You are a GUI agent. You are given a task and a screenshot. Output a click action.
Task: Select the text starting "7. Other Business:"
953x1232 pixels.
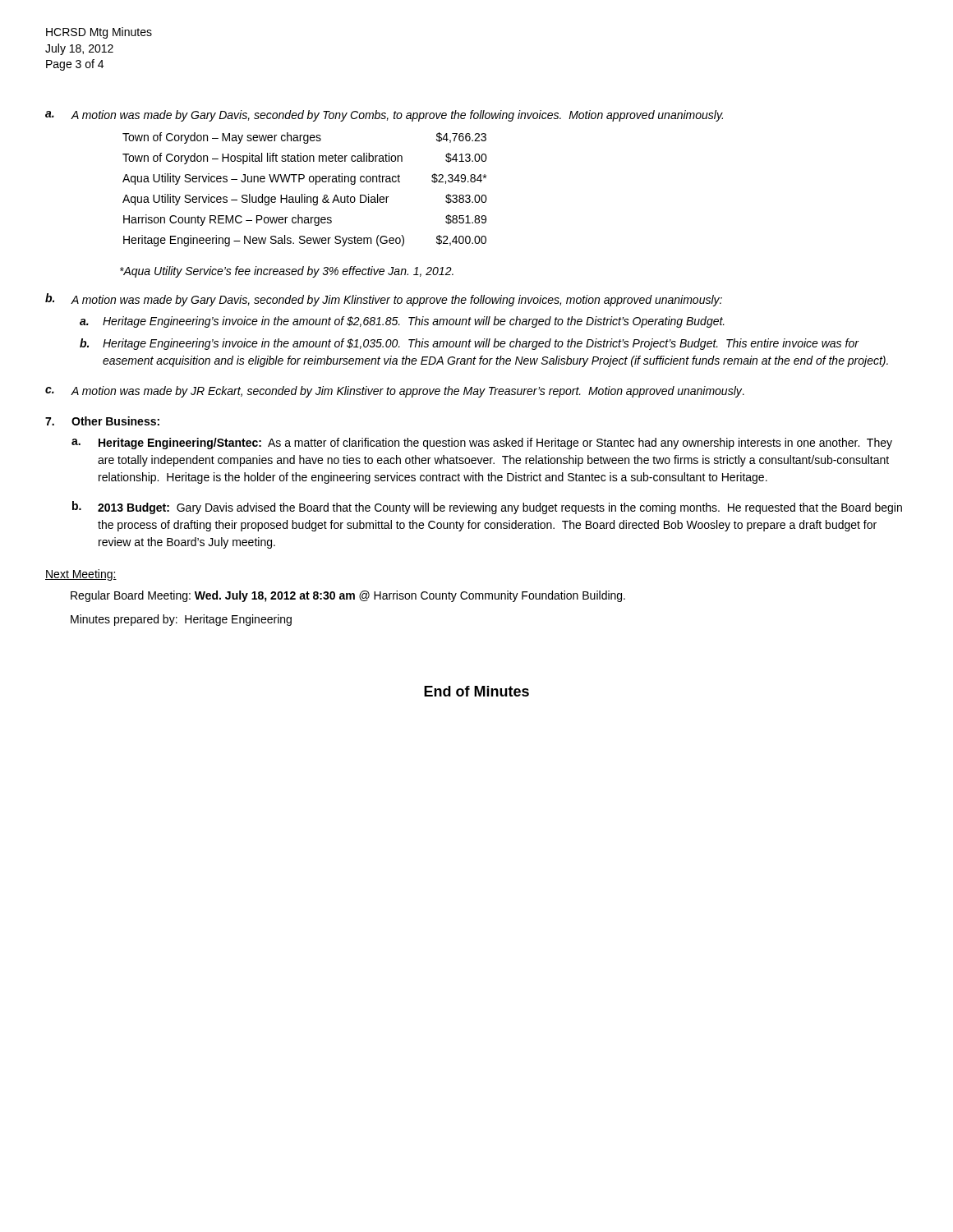103,421
